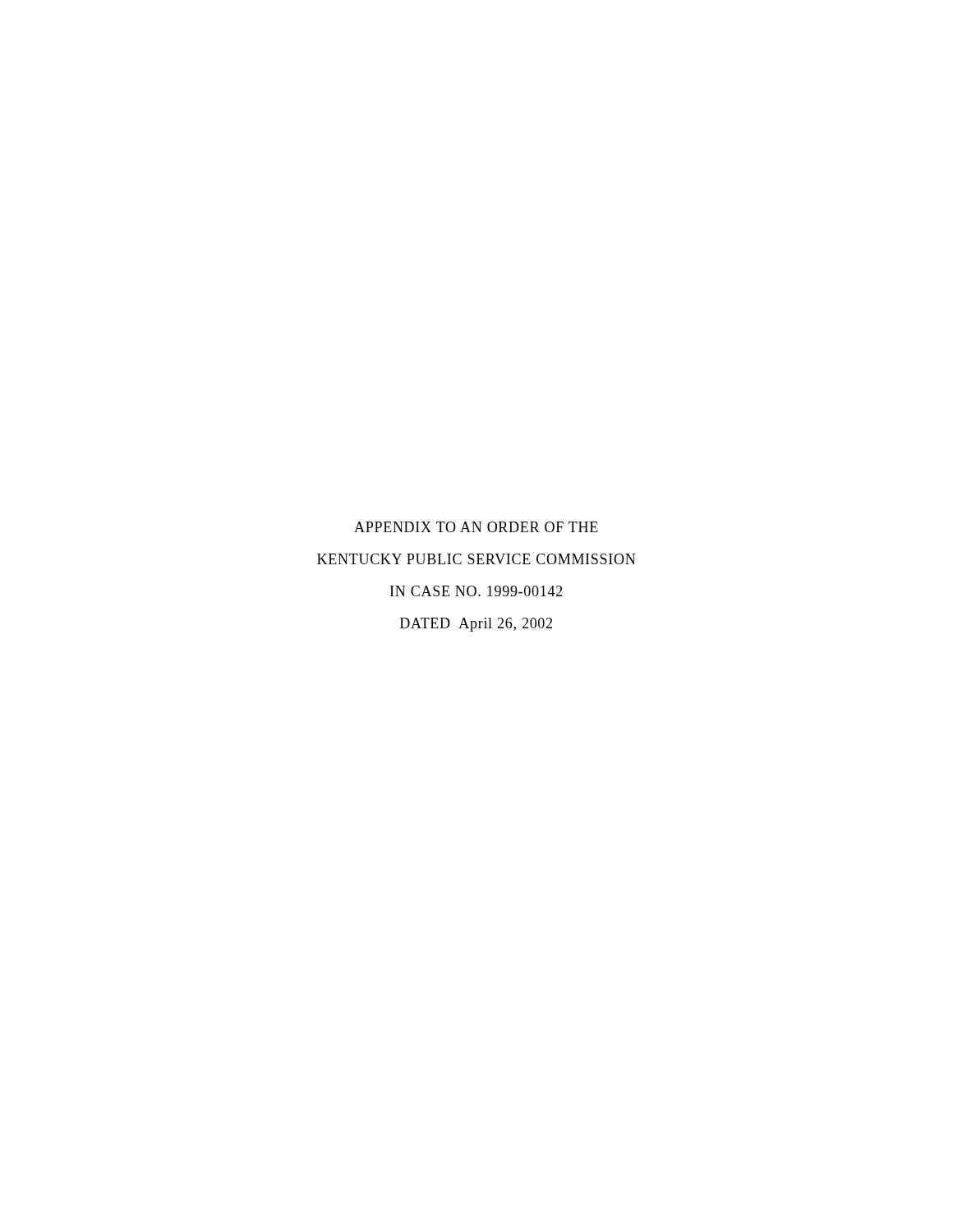
Task: Find the element starting "IN CASE NO."
Action: (x=476, y=591)
